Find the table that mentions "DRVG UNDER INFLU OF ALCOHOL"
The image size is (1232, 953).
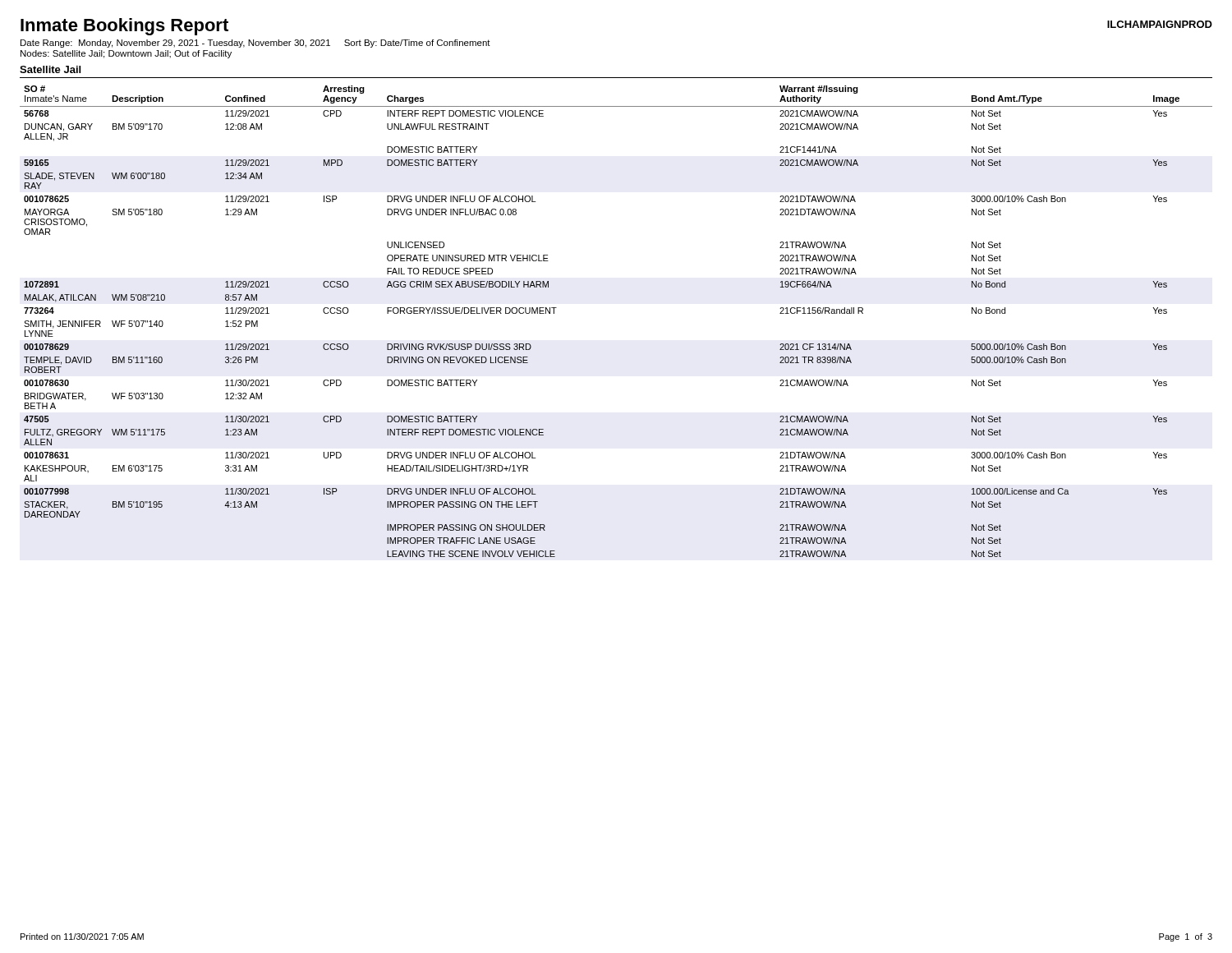(x=616, y=321)
